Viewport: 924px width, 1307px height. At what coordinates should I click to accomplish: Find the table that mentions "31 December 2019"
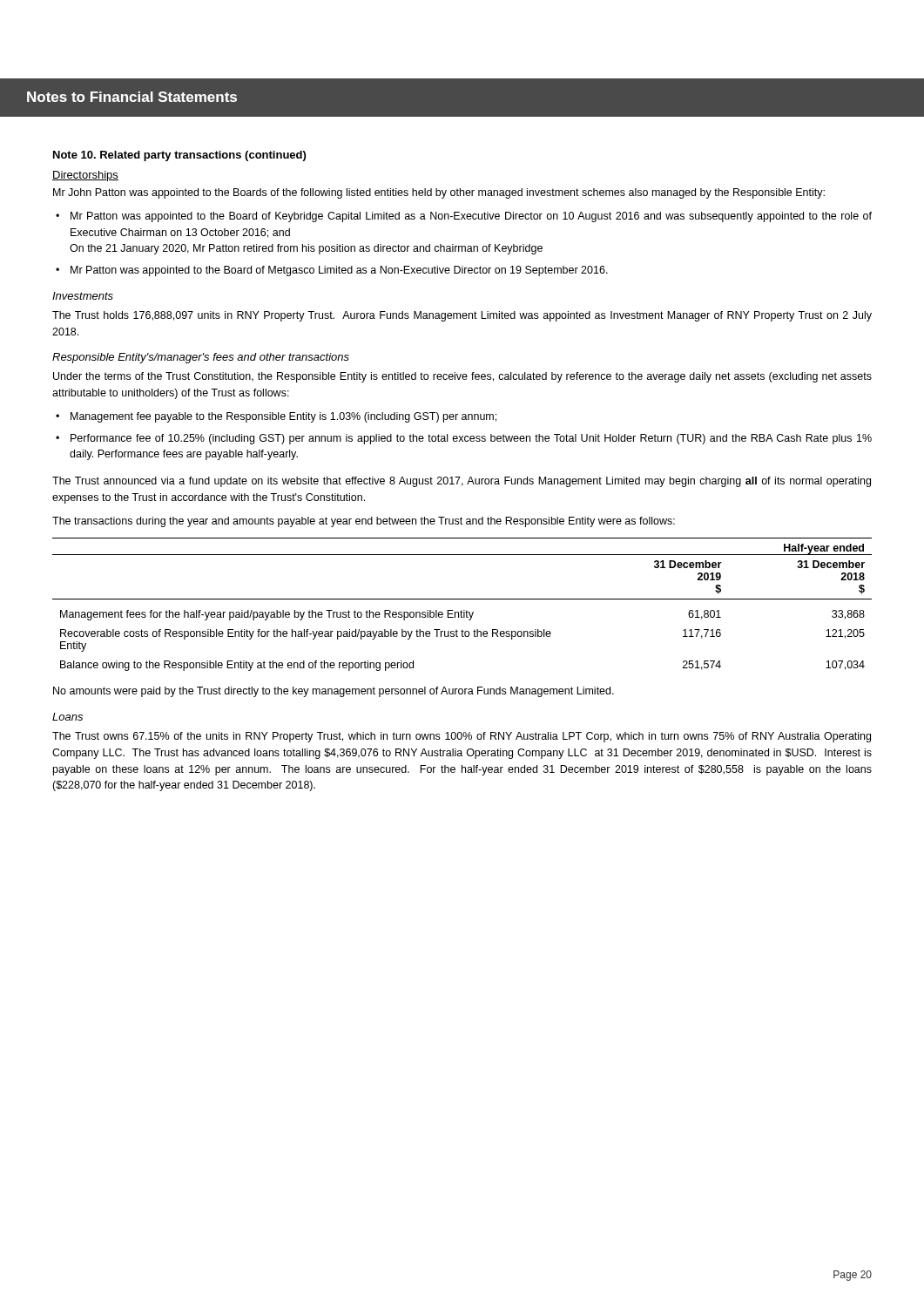[462, 606]
